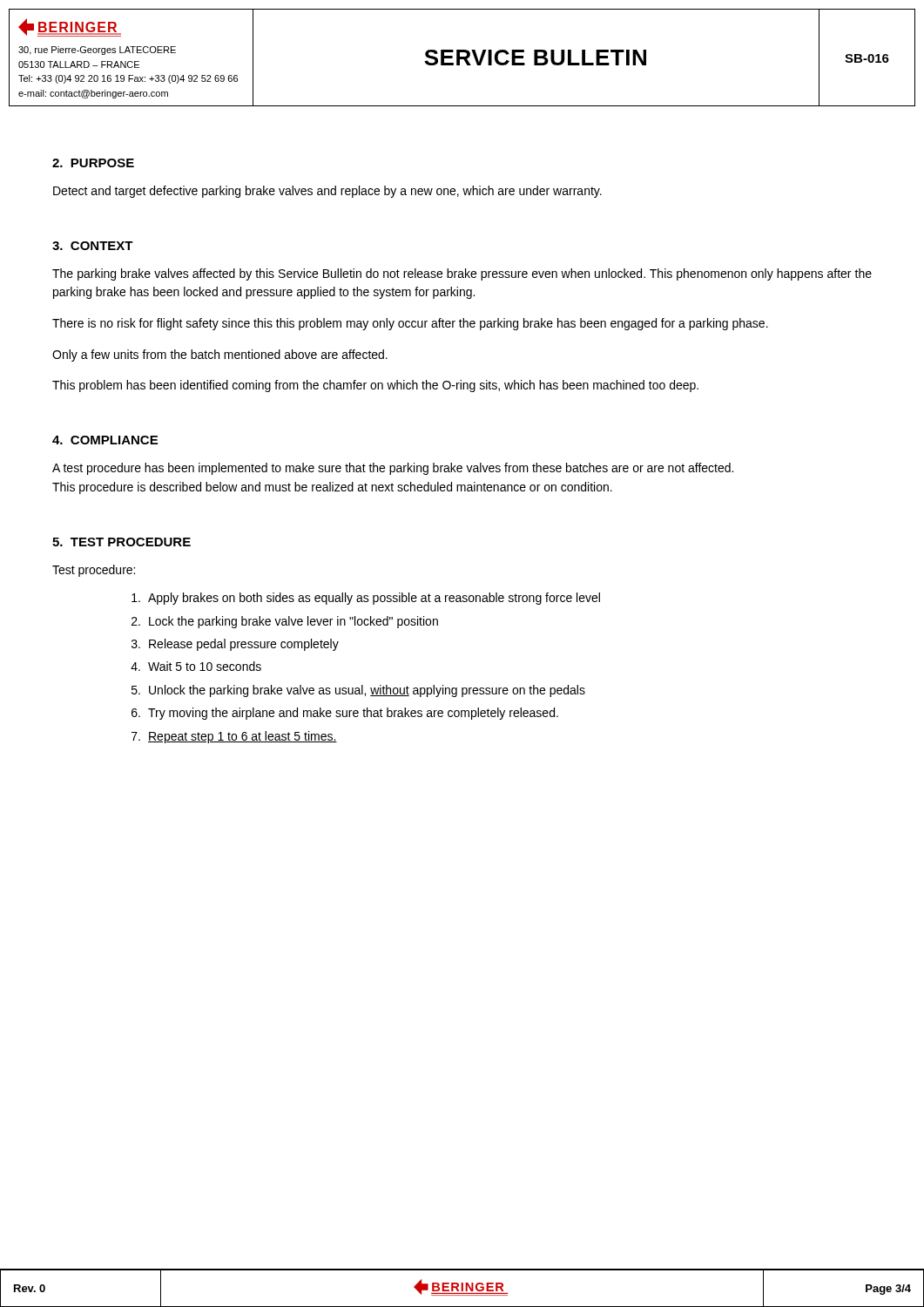924x1307 pixels.
Task: Locate the block of text that opens with "5. Unlock the"
Action: tap(354, 690)
